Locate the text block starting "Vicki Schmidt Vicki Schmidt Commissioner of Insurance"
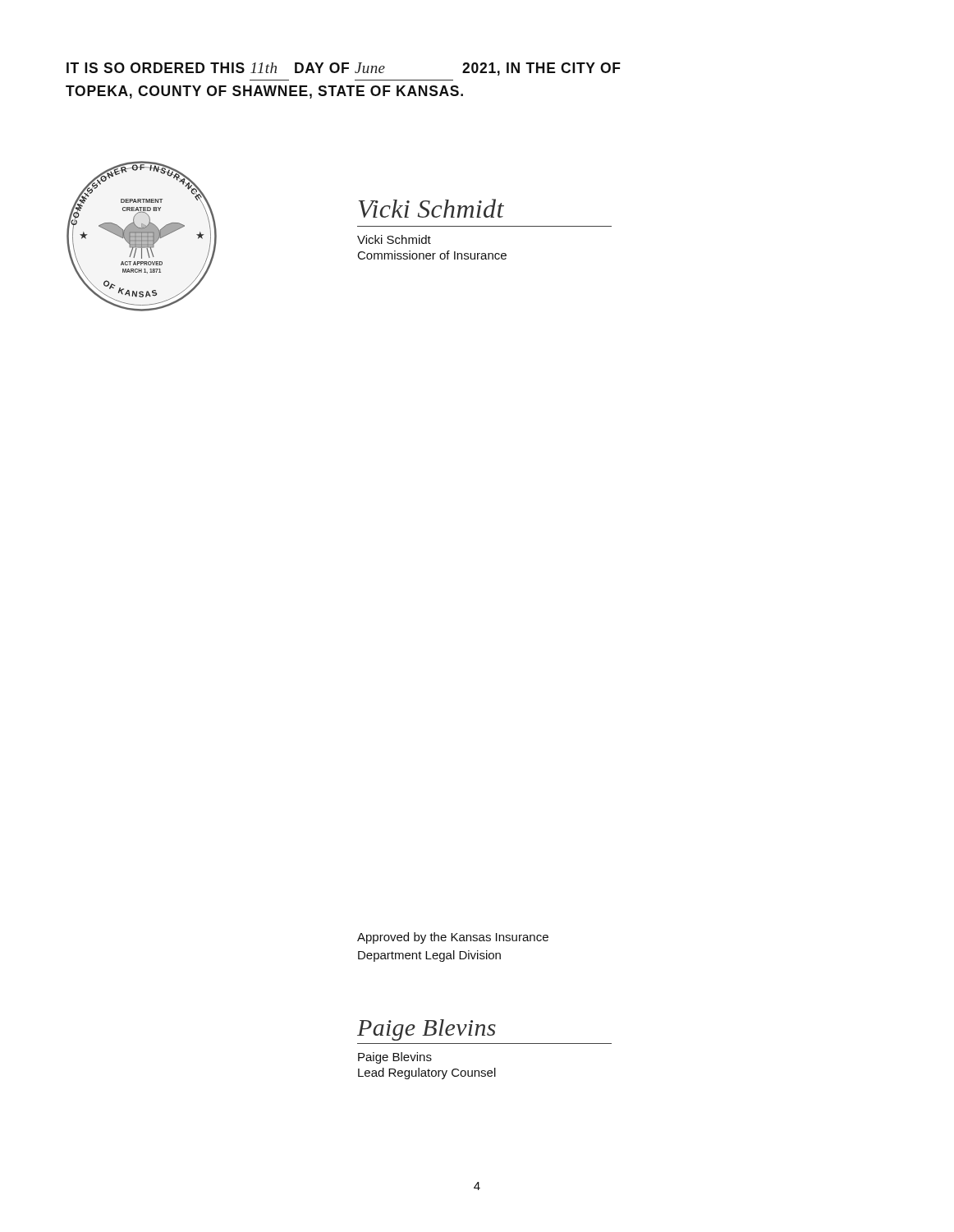 pyautogui.click(x=484, y=215)
